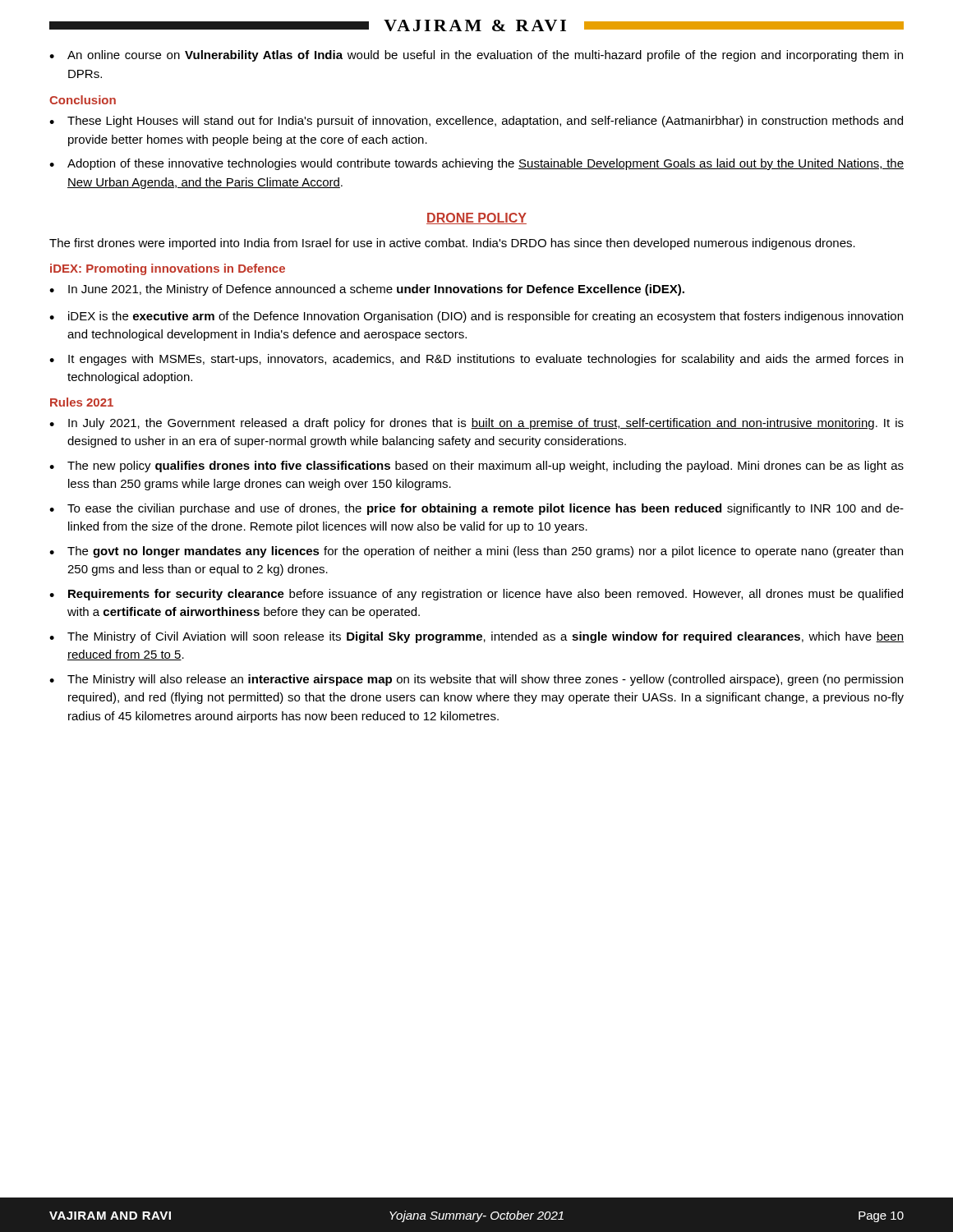Click on the text block starting "• An online course on Vulnerability"
This screenshot has width=953, height=1232.
coord(476,64)
